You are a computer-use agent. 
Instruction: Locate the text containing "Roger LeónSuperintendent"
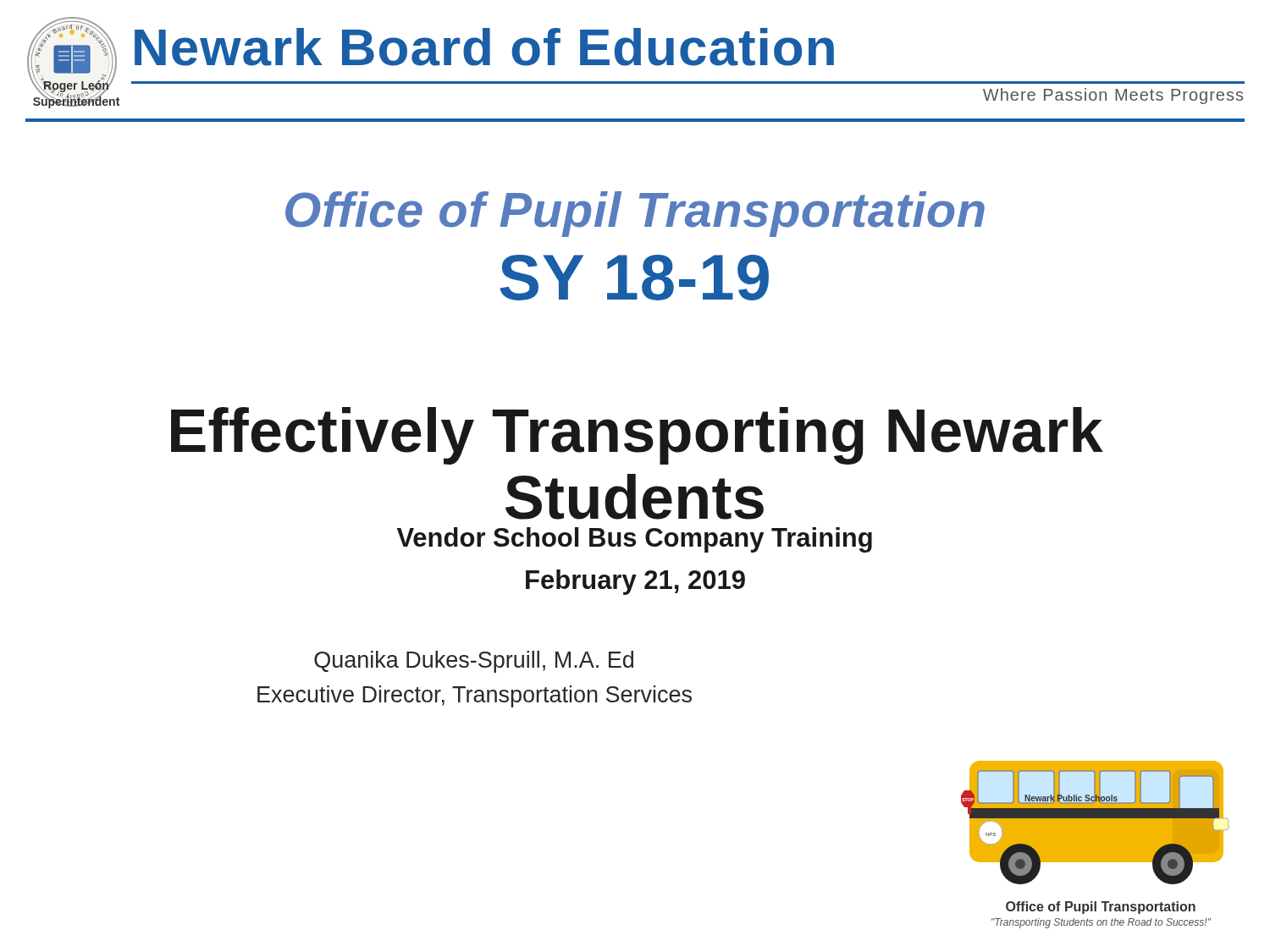pyautogui.click(x=76, y=93)
